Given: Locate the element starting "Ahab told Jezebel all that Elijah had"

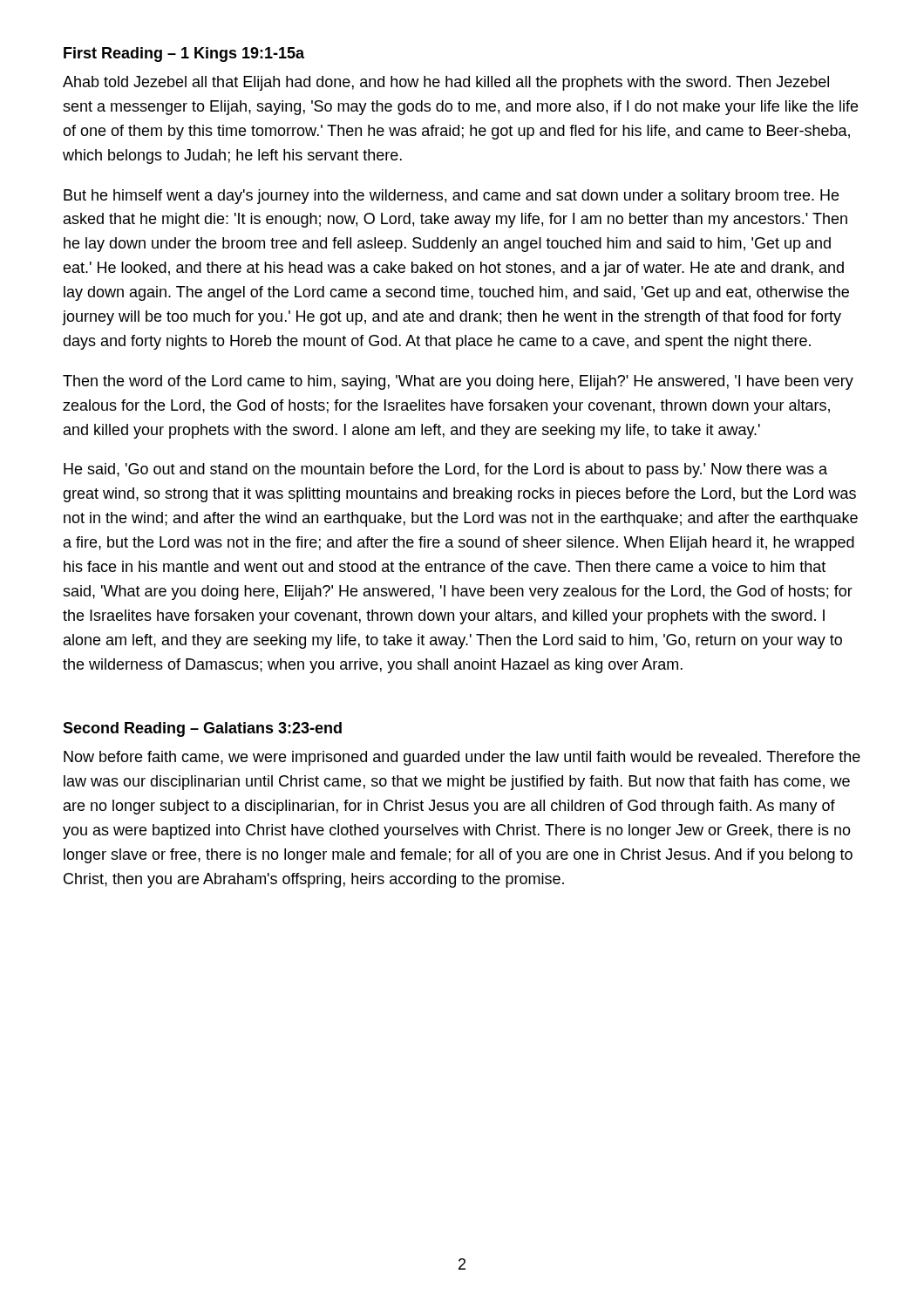Looking at the screenshot, I should [x=461, y=118].
